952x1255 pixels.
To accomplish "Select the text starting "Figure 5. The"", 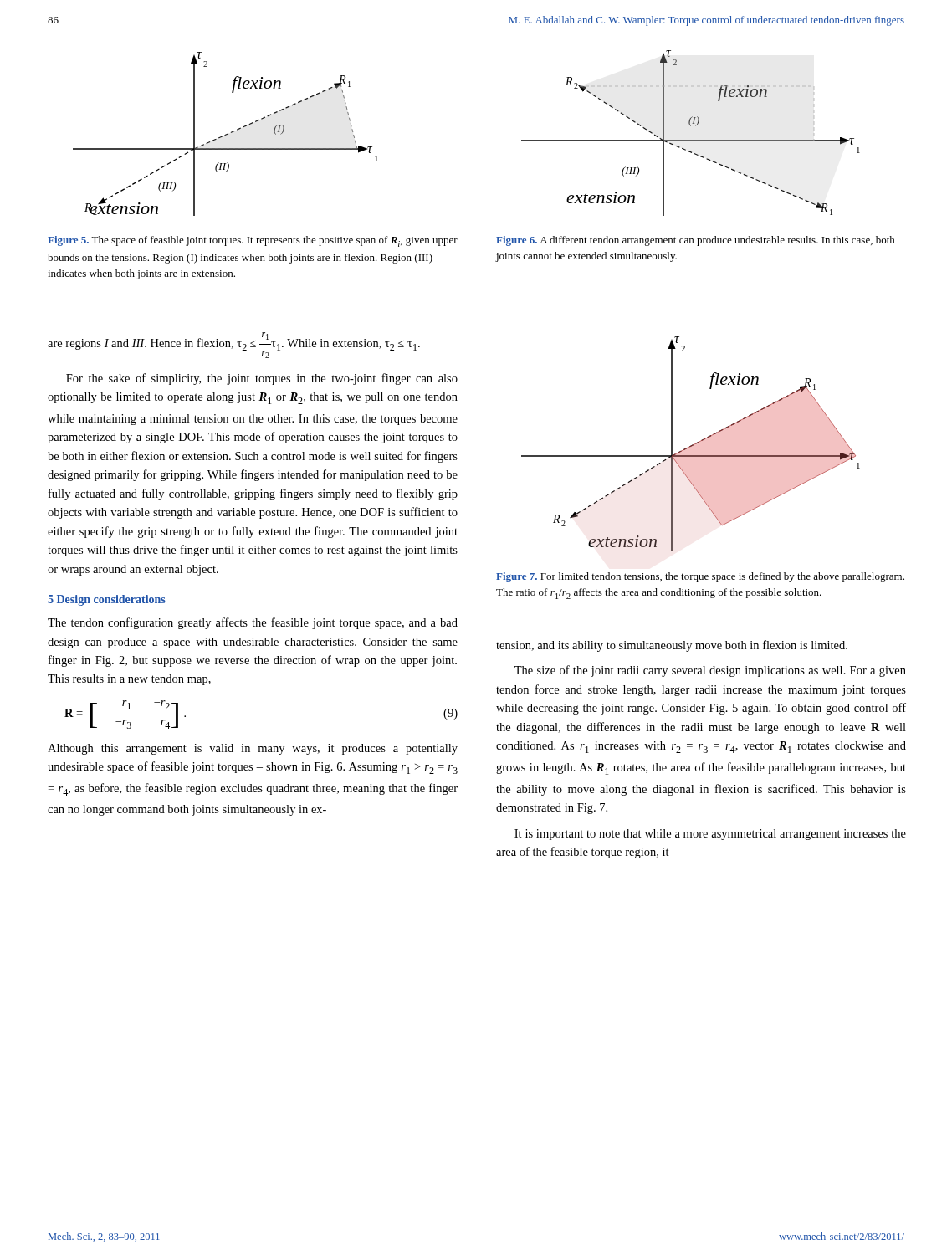I will coord(252,257).
